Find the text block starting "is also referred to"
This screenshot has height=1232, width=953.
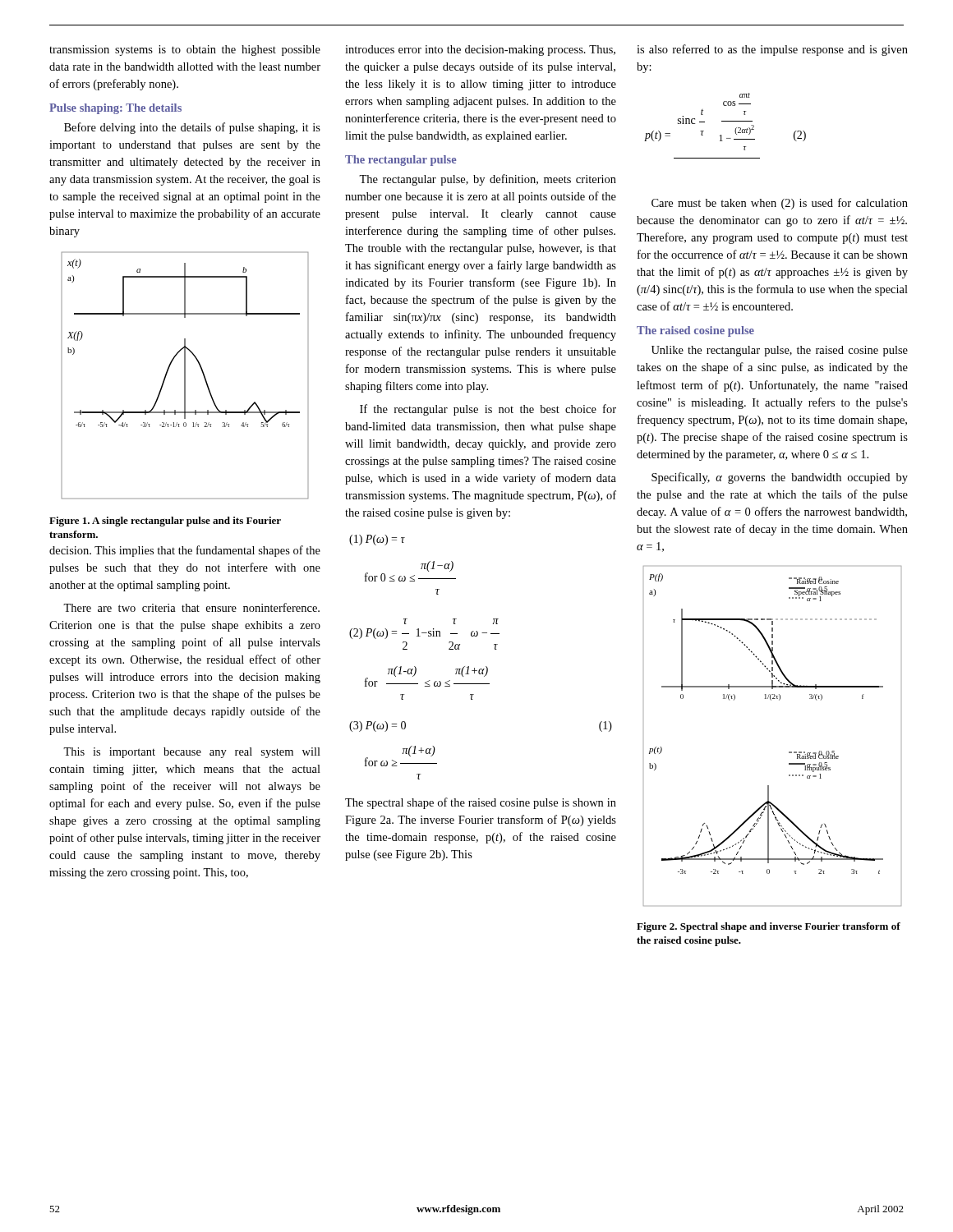[772, 58]
